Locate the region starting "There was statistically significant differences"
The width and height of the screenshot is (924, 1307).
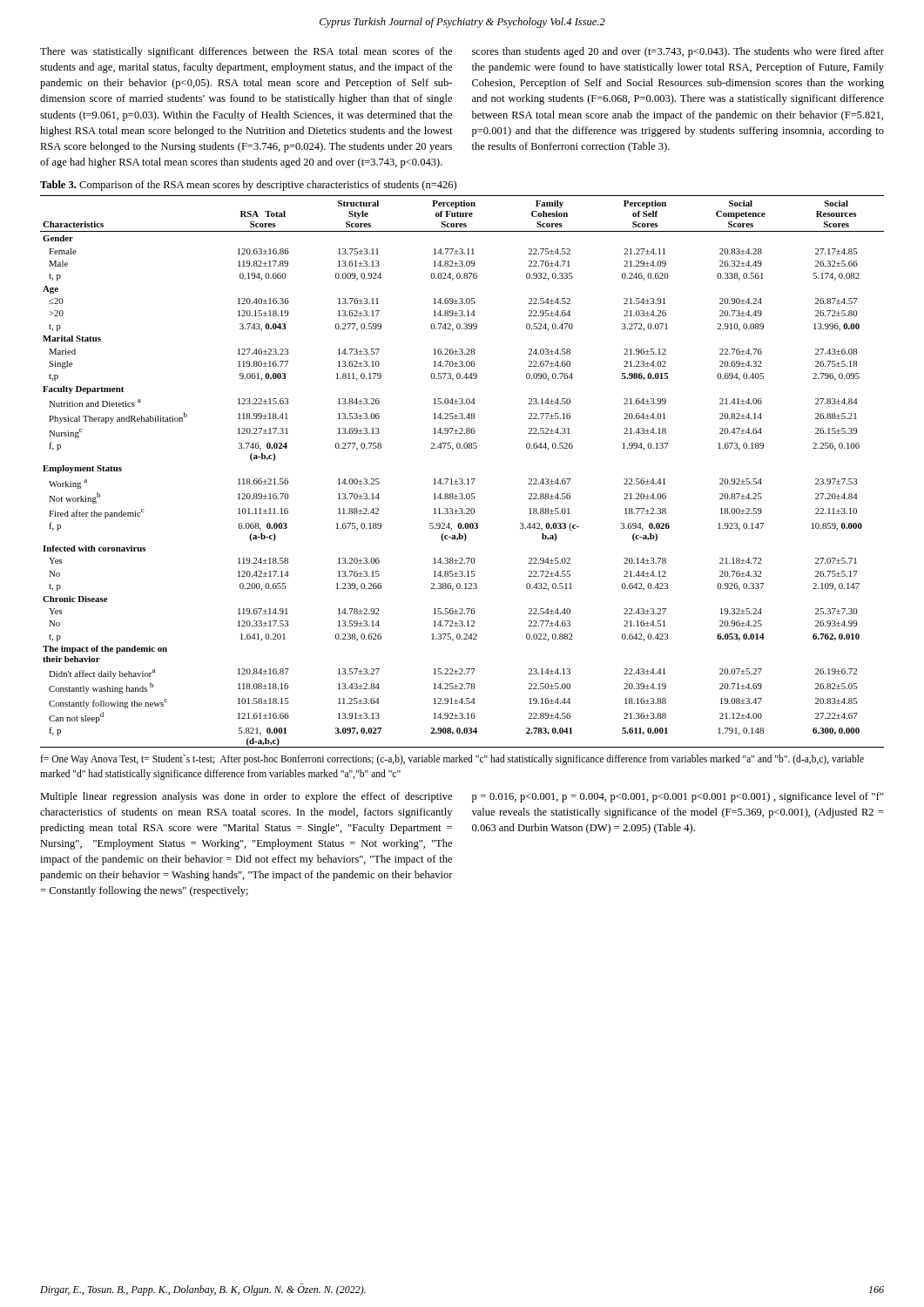pos(462,107)
